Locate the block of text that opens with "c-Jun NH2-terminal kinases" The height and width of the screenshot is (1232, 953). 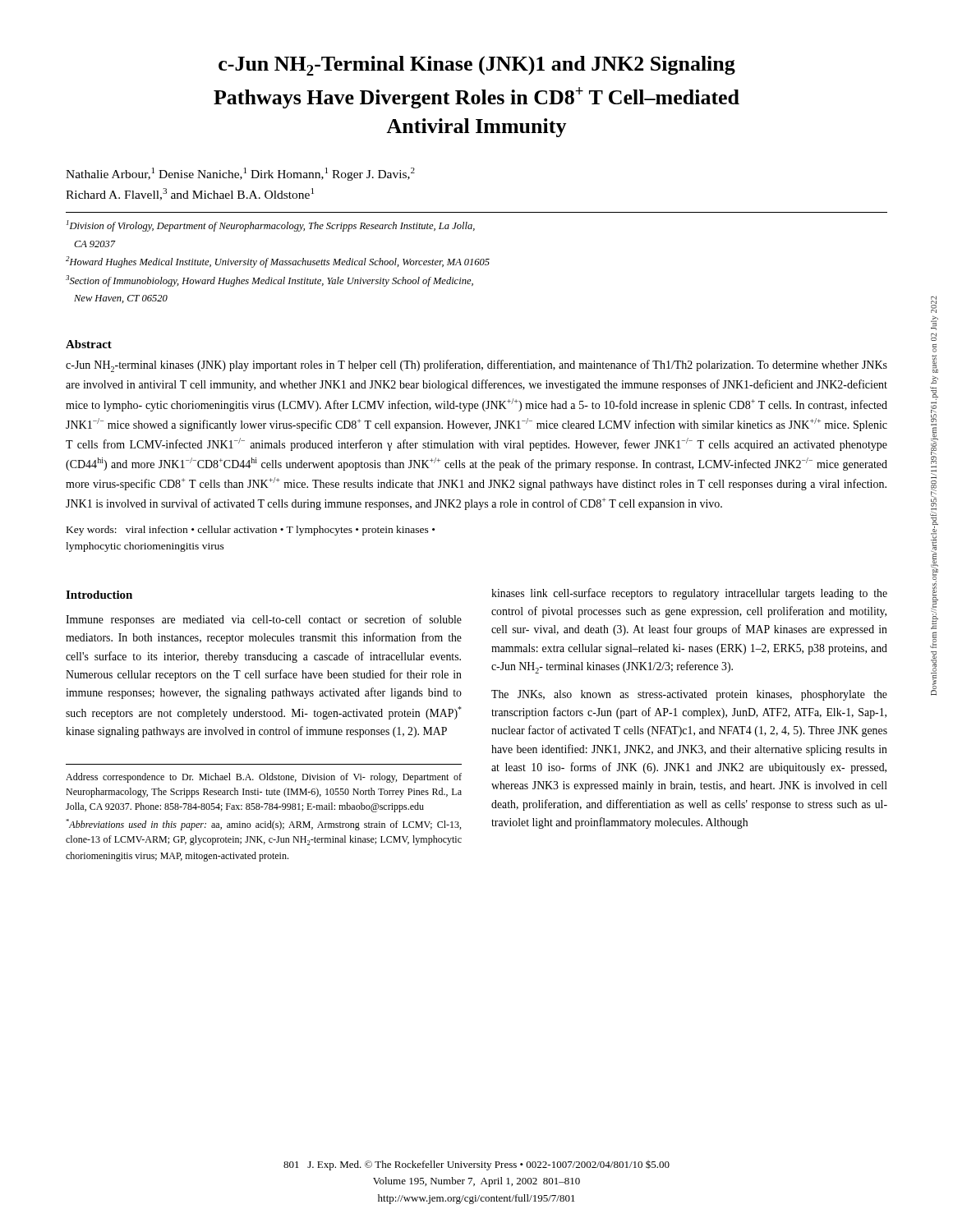pos(476,435)
